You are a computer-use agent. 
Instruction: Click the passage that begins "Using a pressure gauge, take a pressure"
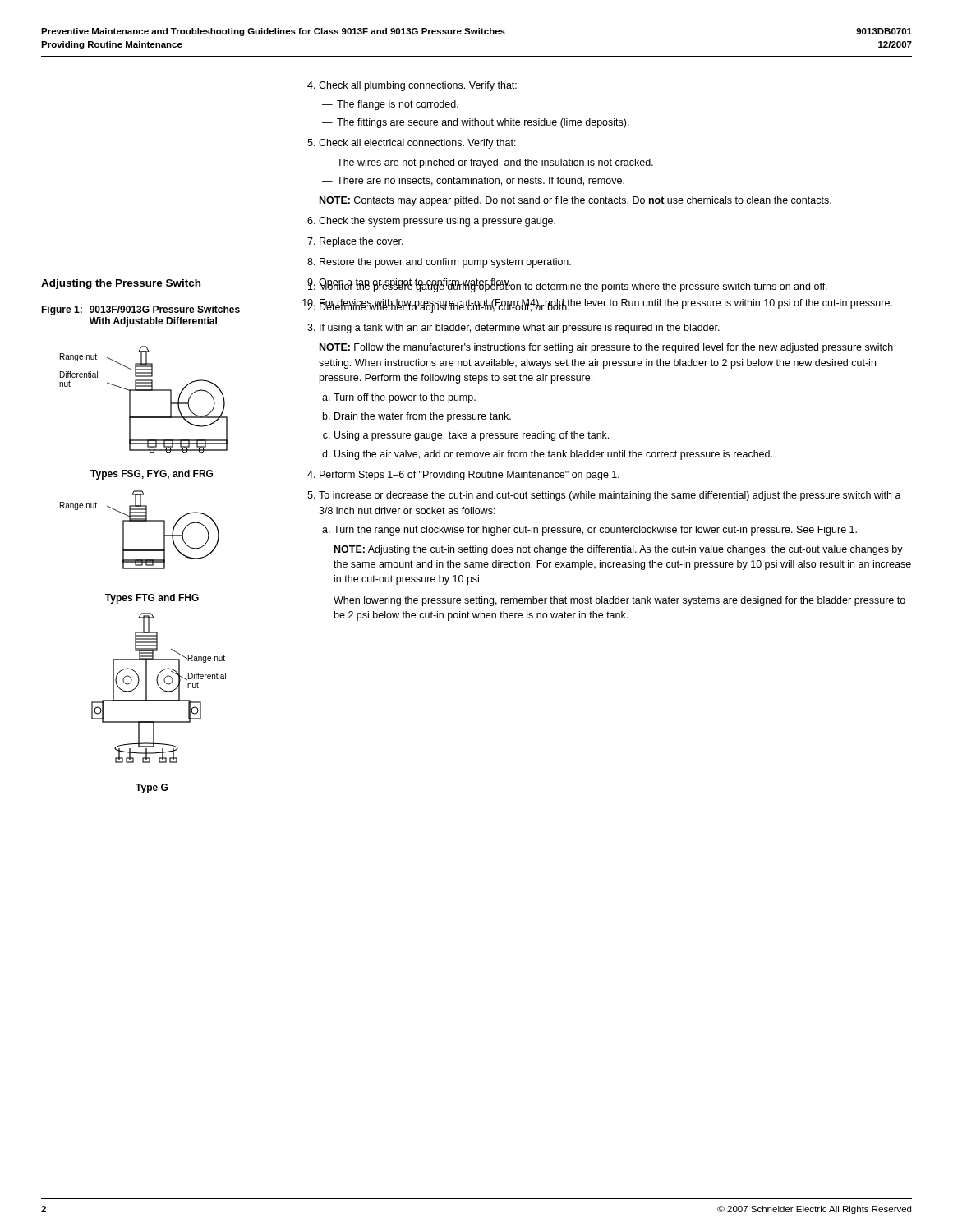(x=472, y=435)
